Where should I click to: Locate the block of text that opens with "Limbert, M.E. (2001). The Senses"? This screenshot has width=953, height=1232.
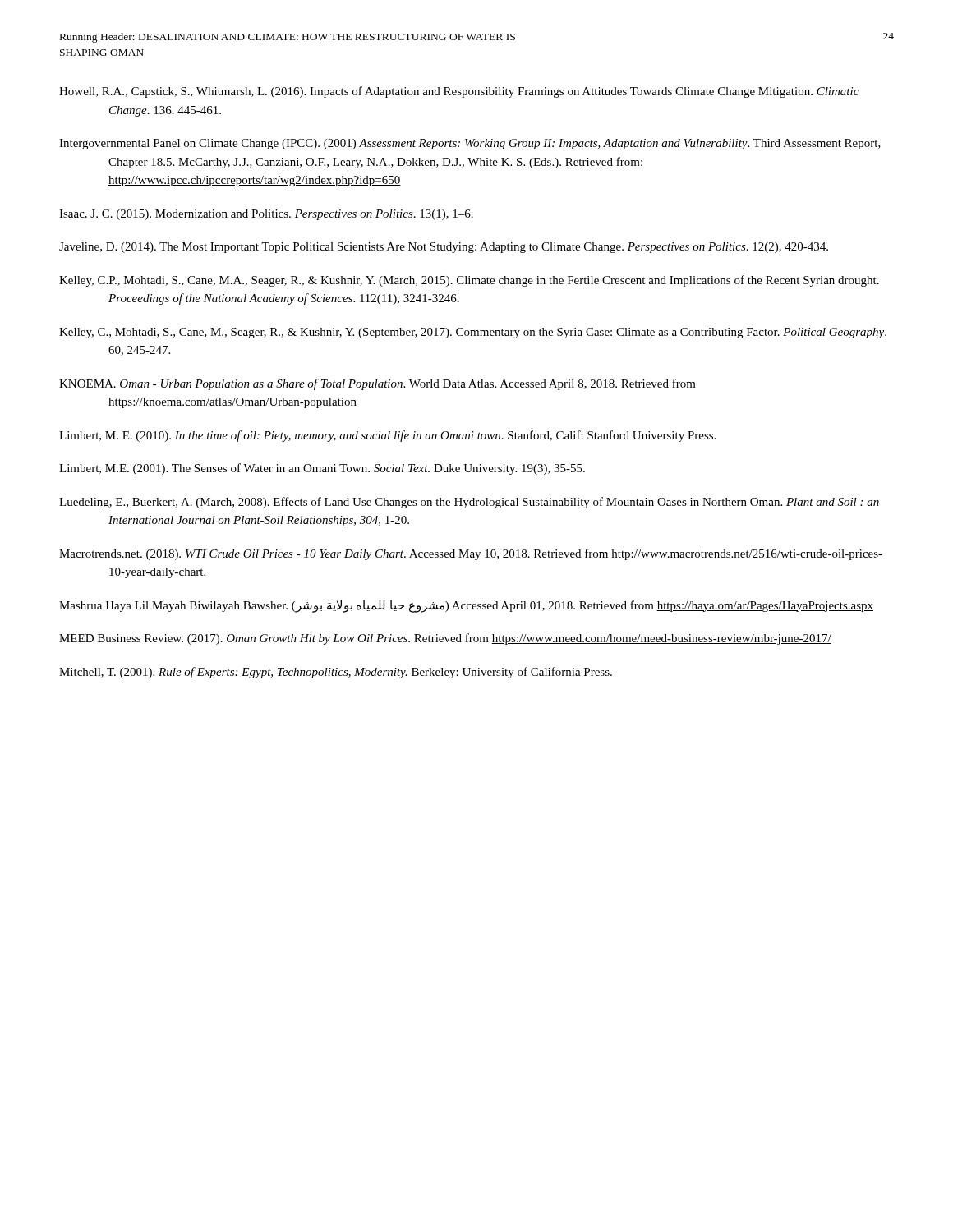pyautogui.click(x=322, y=468)
